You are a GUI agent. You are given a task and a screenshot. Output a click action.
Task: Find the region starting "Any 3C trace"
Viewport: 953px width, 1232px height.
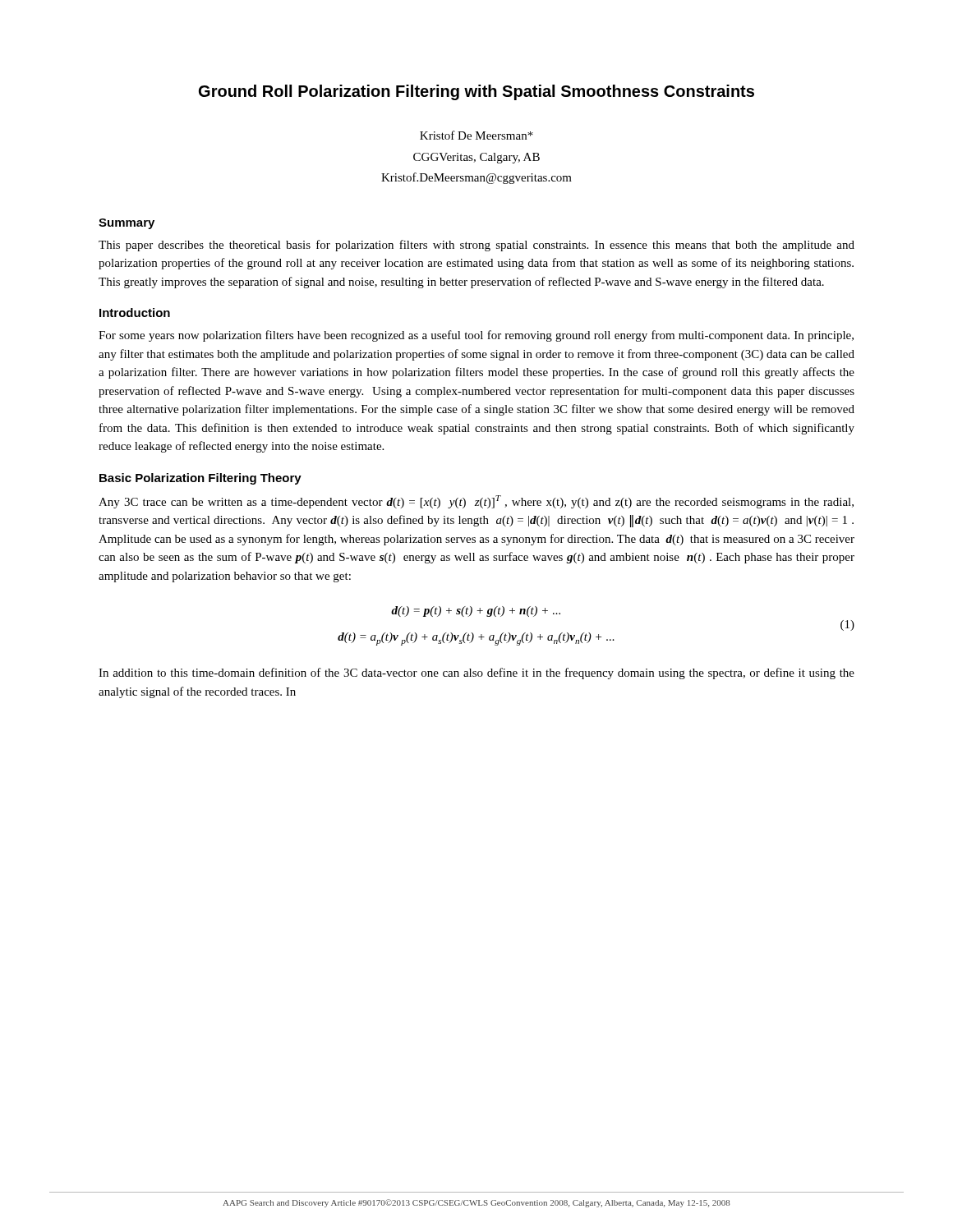[x=476, y=537]
